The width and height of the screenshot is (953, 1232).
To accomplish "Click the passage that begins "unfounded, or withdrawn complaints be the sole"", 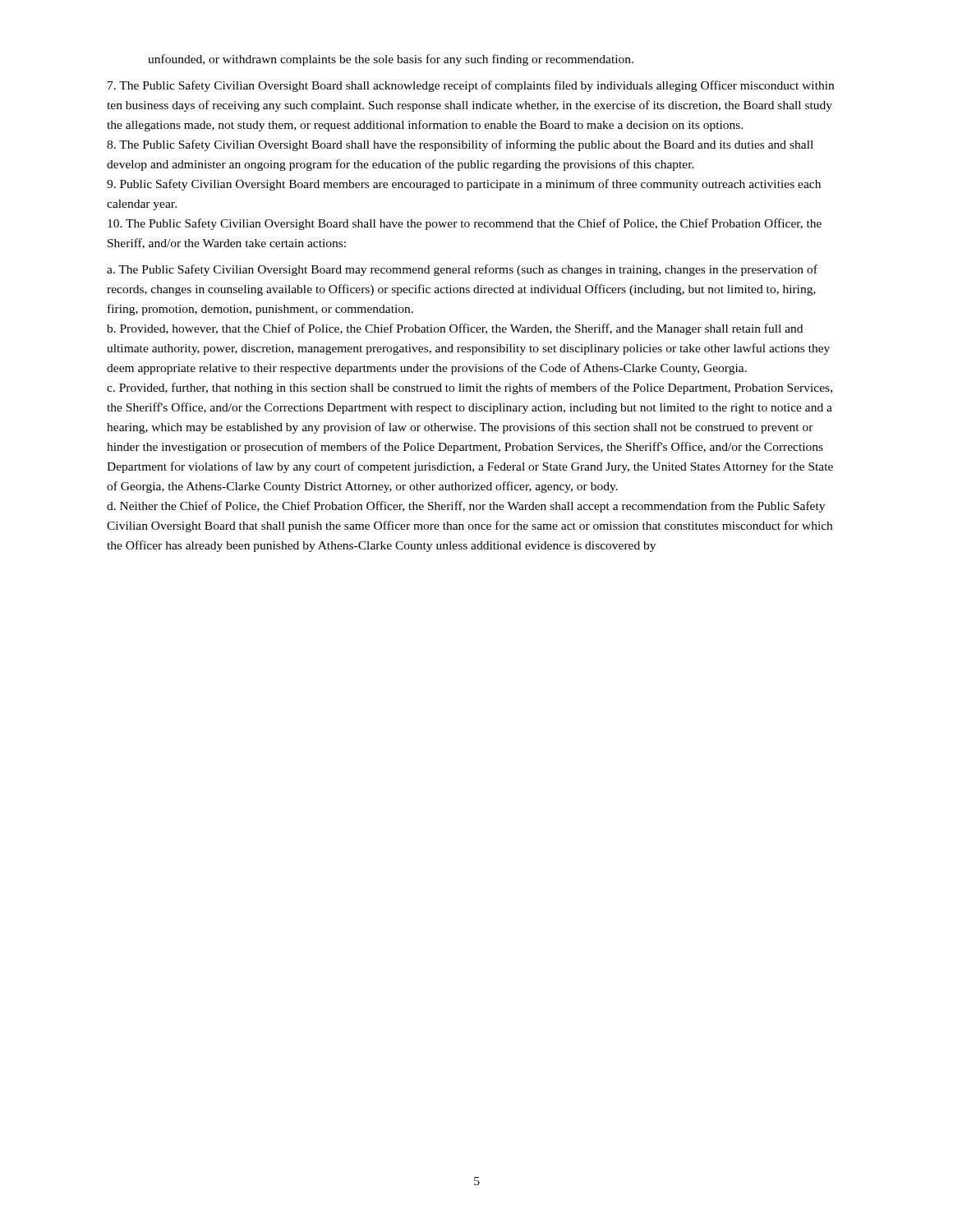I will click(391, 59).
